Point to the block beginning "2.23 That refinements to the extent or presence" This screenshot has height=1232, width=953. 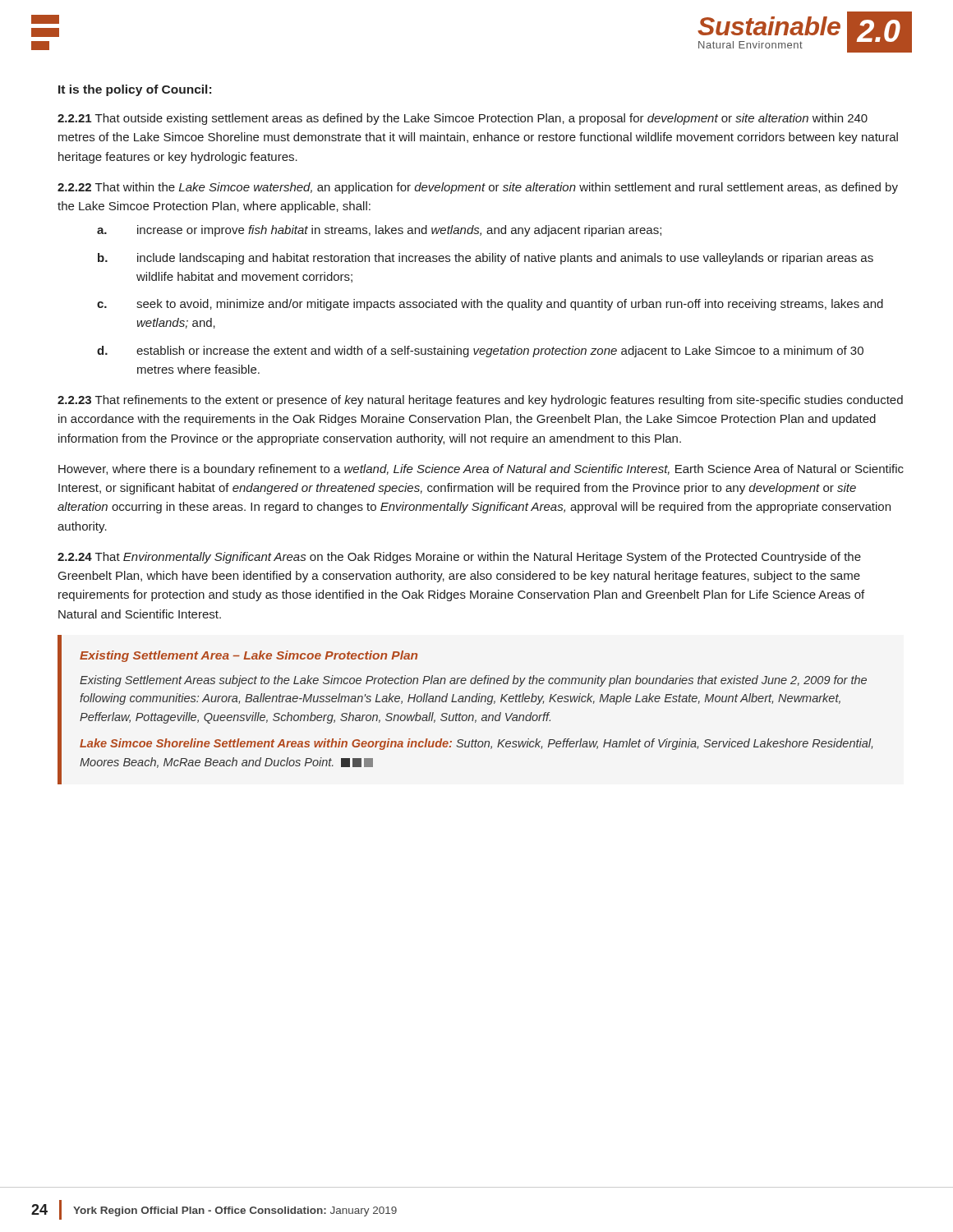click(x=480, y=419)
